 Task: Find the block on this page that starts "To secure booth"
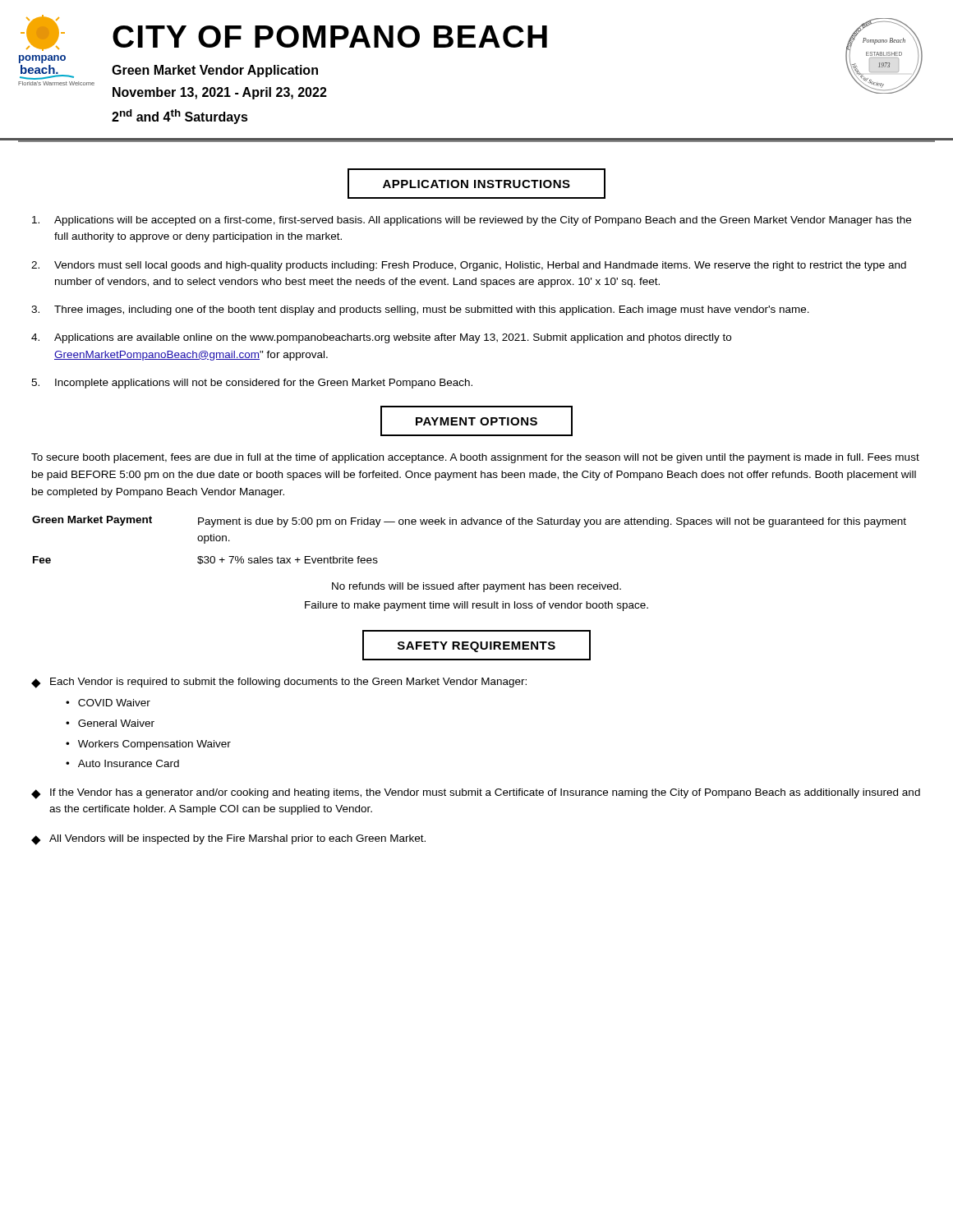(x=475, y=474)
